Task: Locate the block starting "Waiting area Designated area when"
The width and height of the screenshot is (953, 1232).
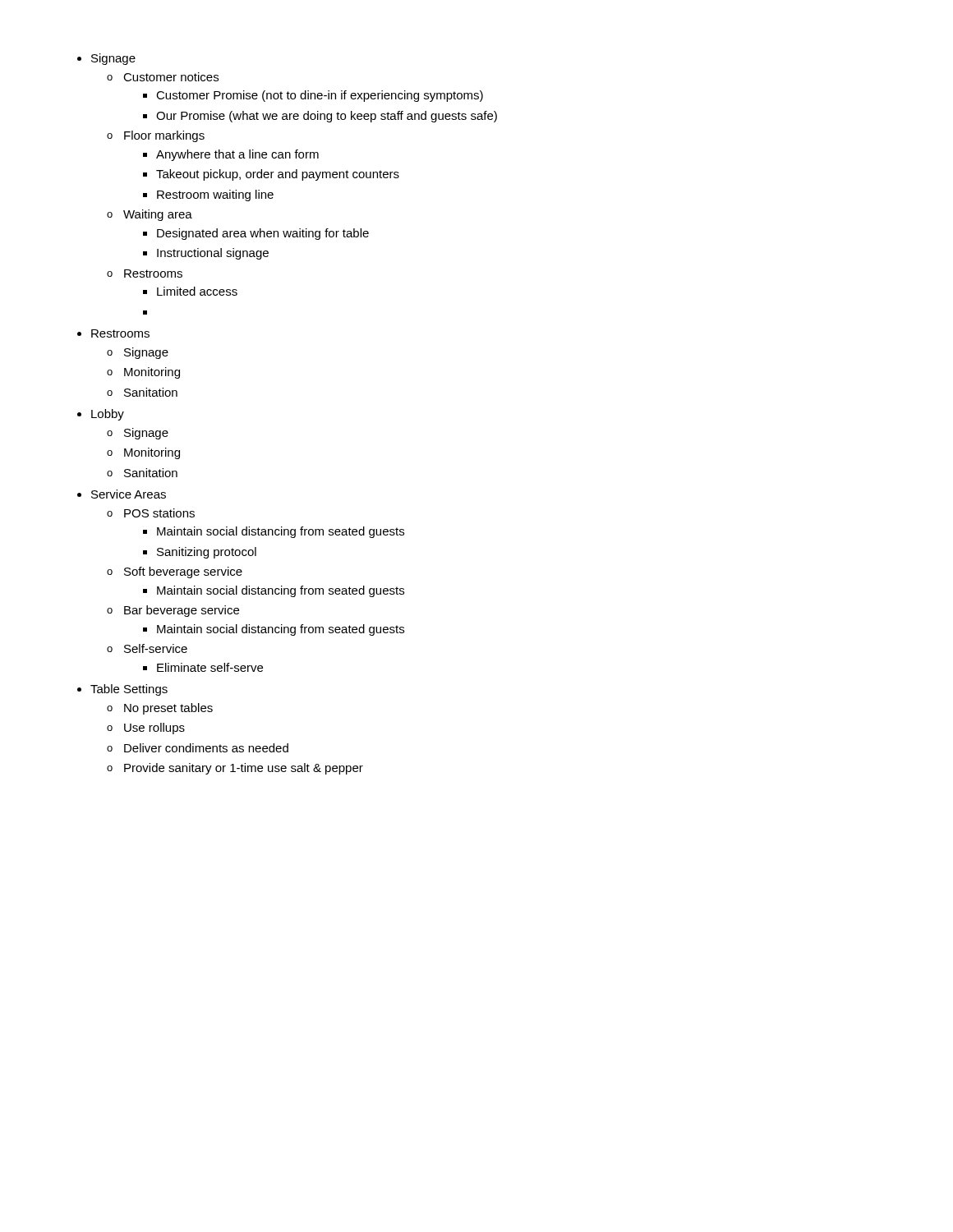Action: coord(158,215)
